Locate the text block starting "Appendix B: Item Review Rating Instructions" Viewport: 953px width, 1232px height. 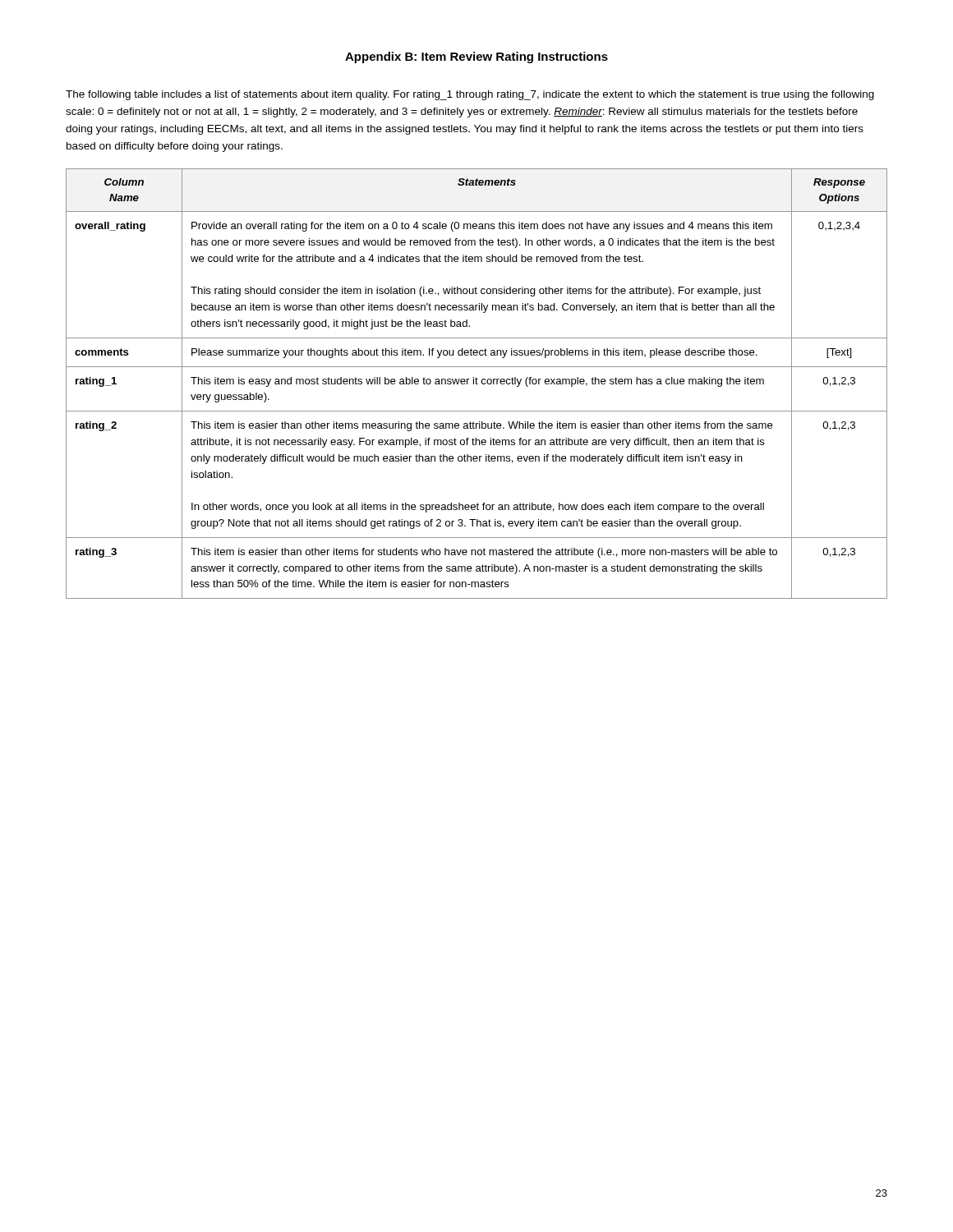coord(476,56)
